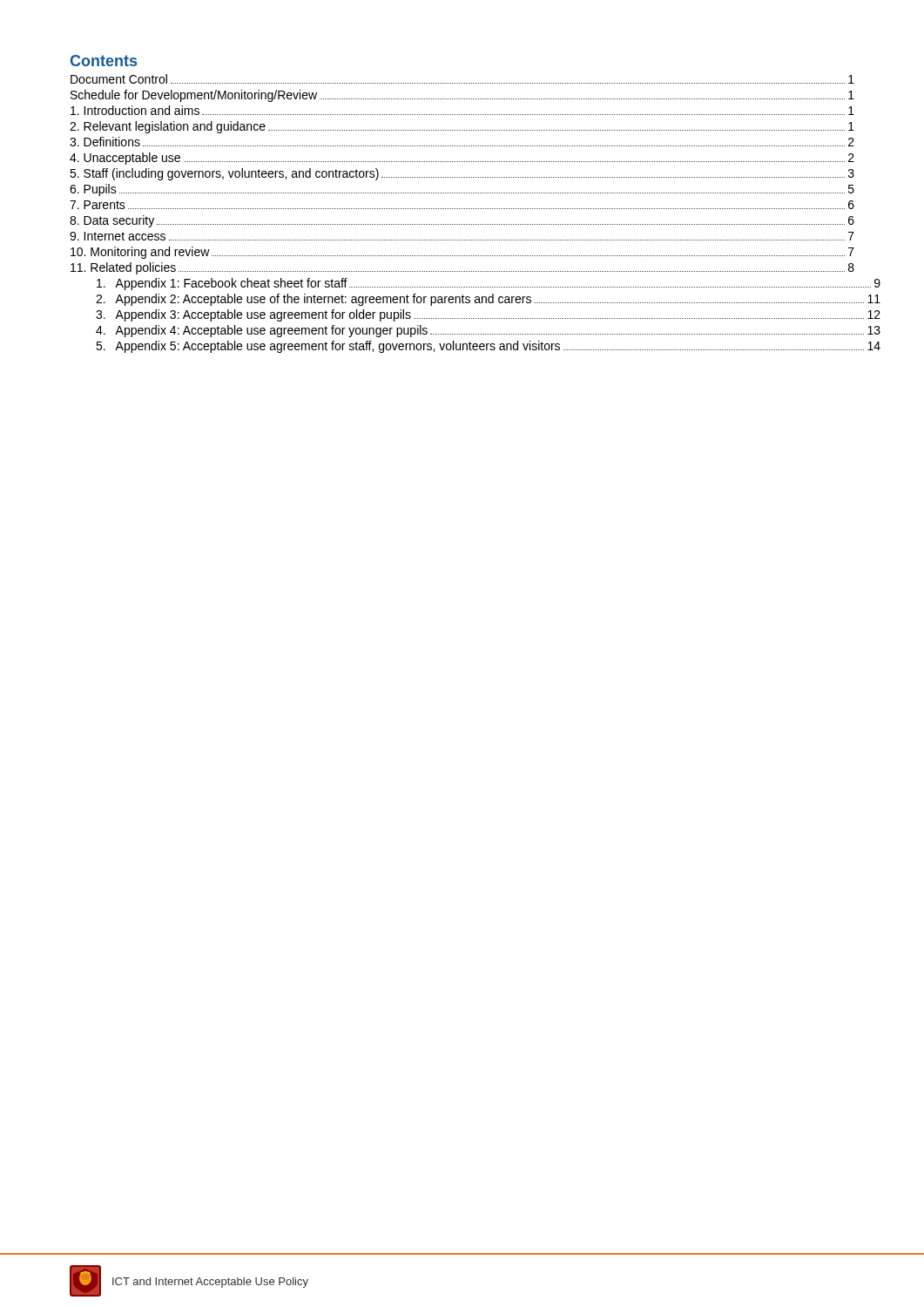Viewport: 924px width, 1307px height.
Task: Point to "4. Unacceptable use 2"
Action: click(x=462, y=158)
